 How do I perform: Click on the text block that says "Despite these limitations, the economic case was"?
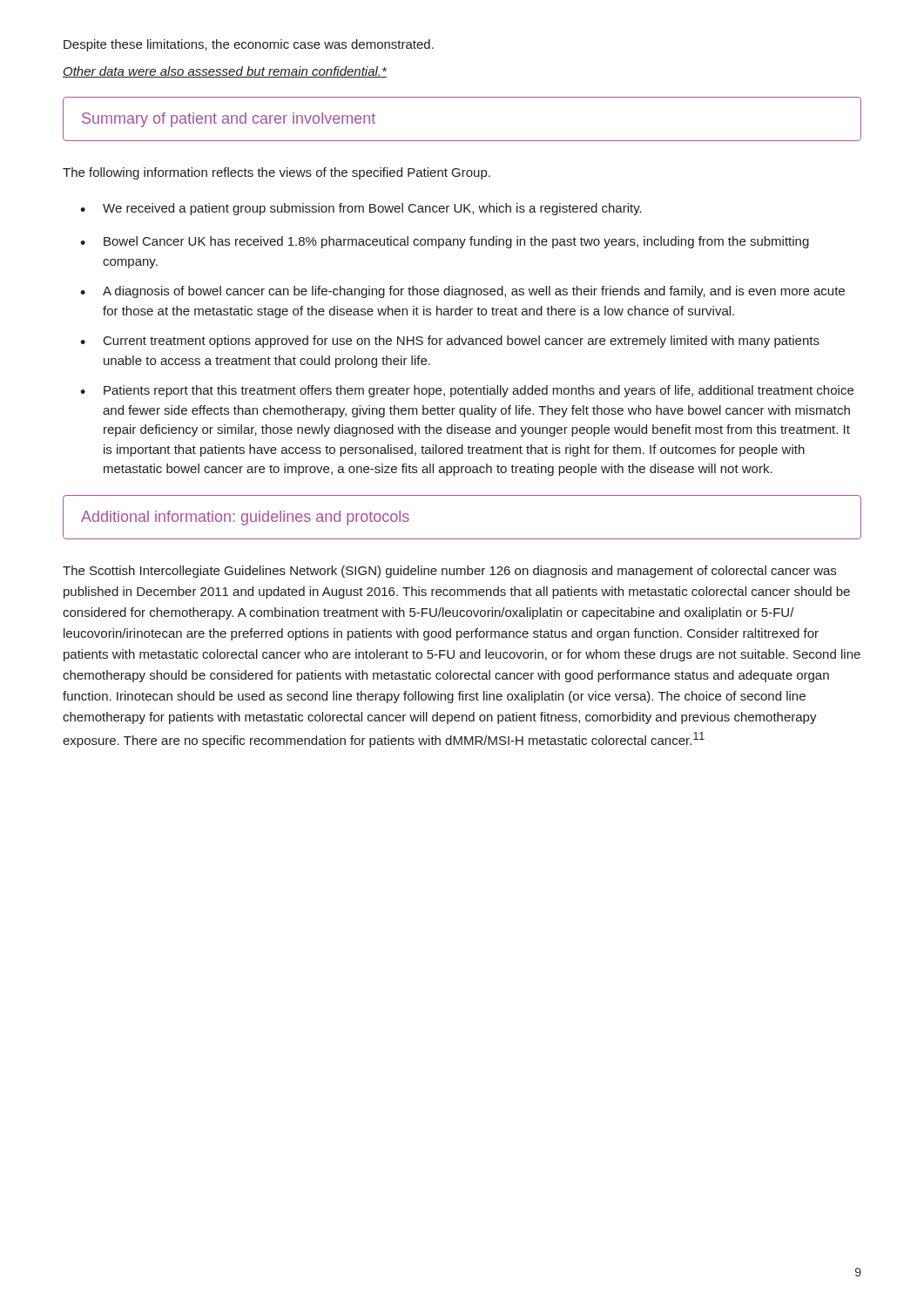249,44
